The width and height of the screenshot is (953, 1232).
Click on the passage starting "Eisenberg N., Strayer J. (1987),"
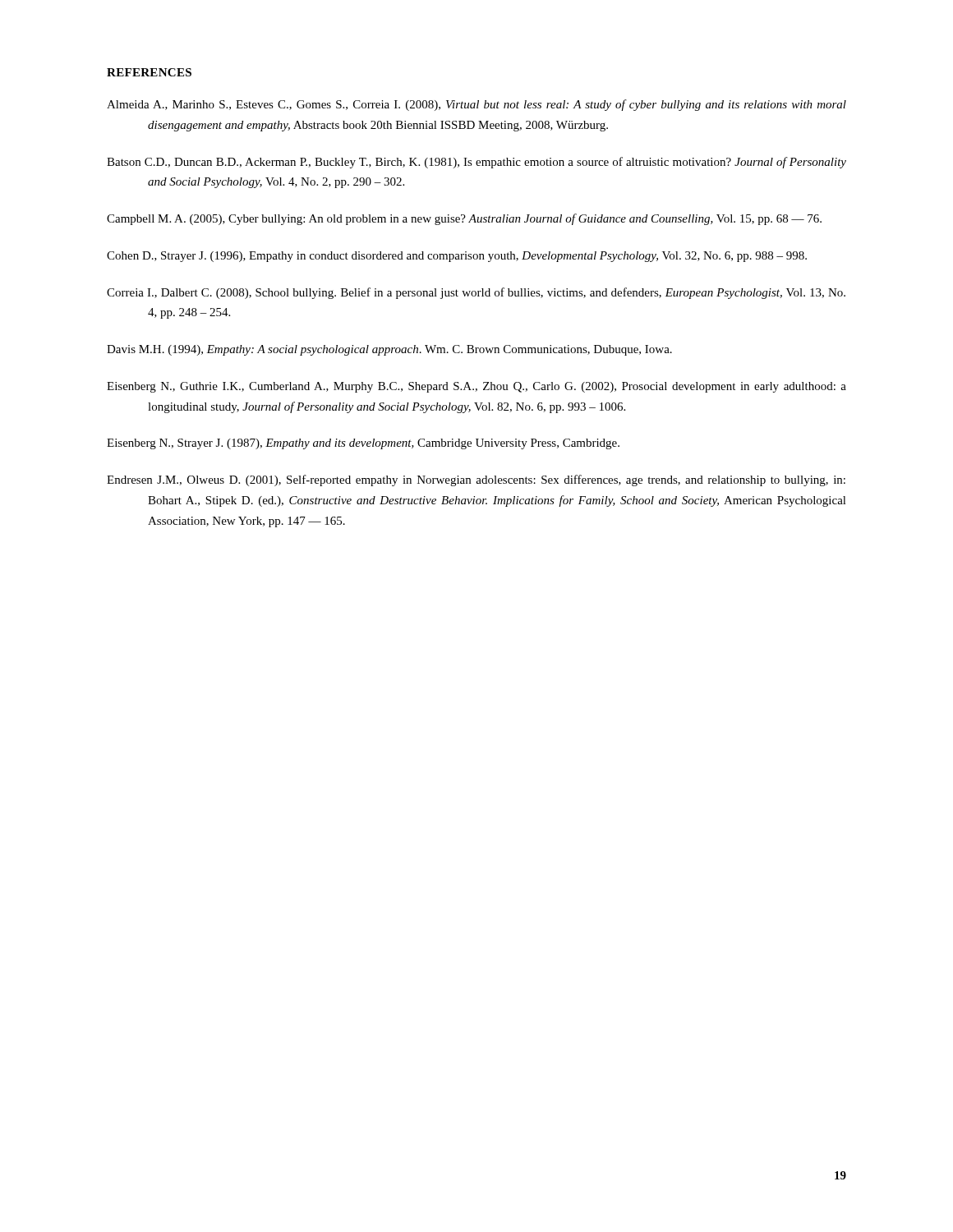(364, 443)
